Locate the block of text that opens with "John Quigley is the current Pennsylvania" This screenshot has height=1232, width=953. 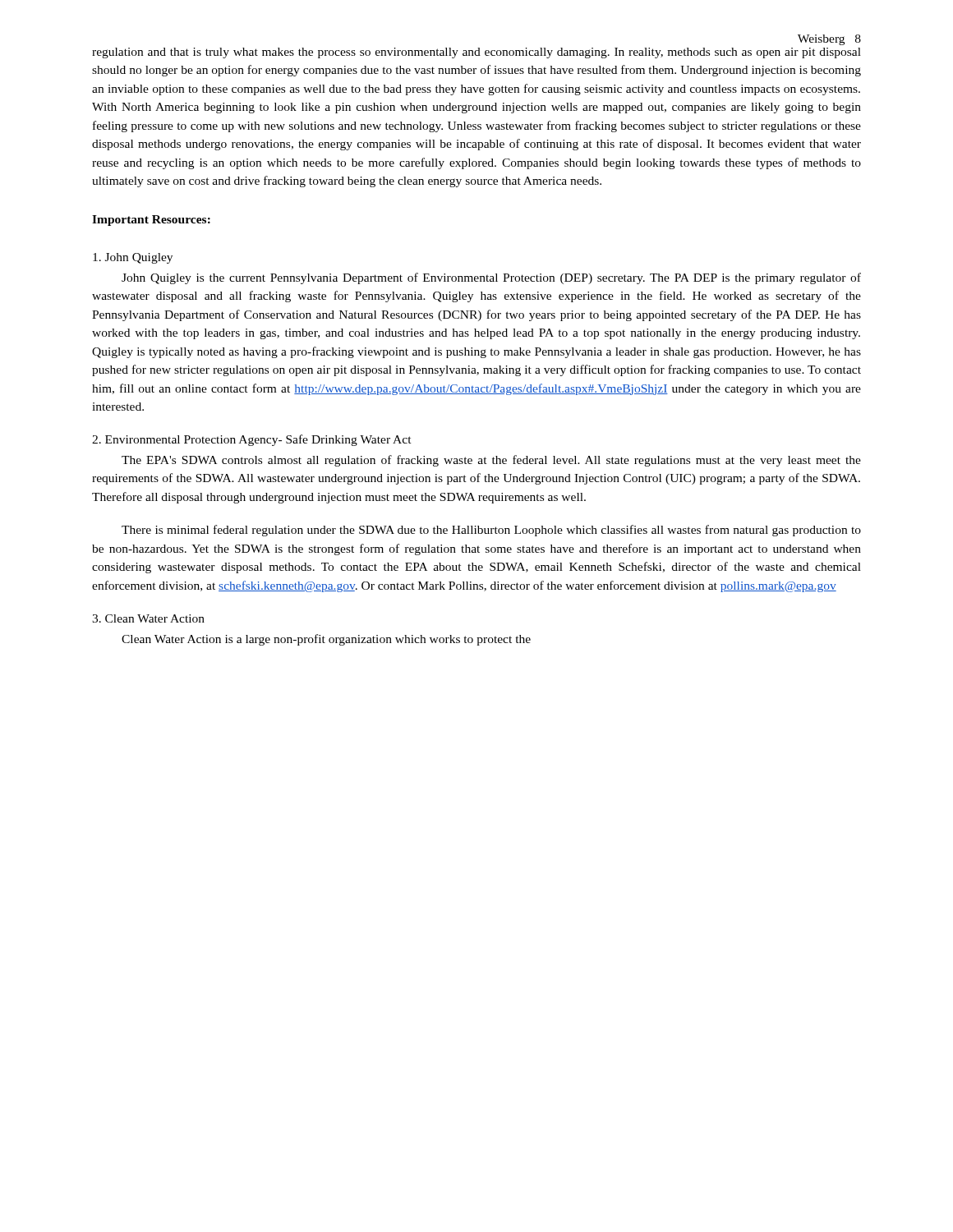[476, 342]
